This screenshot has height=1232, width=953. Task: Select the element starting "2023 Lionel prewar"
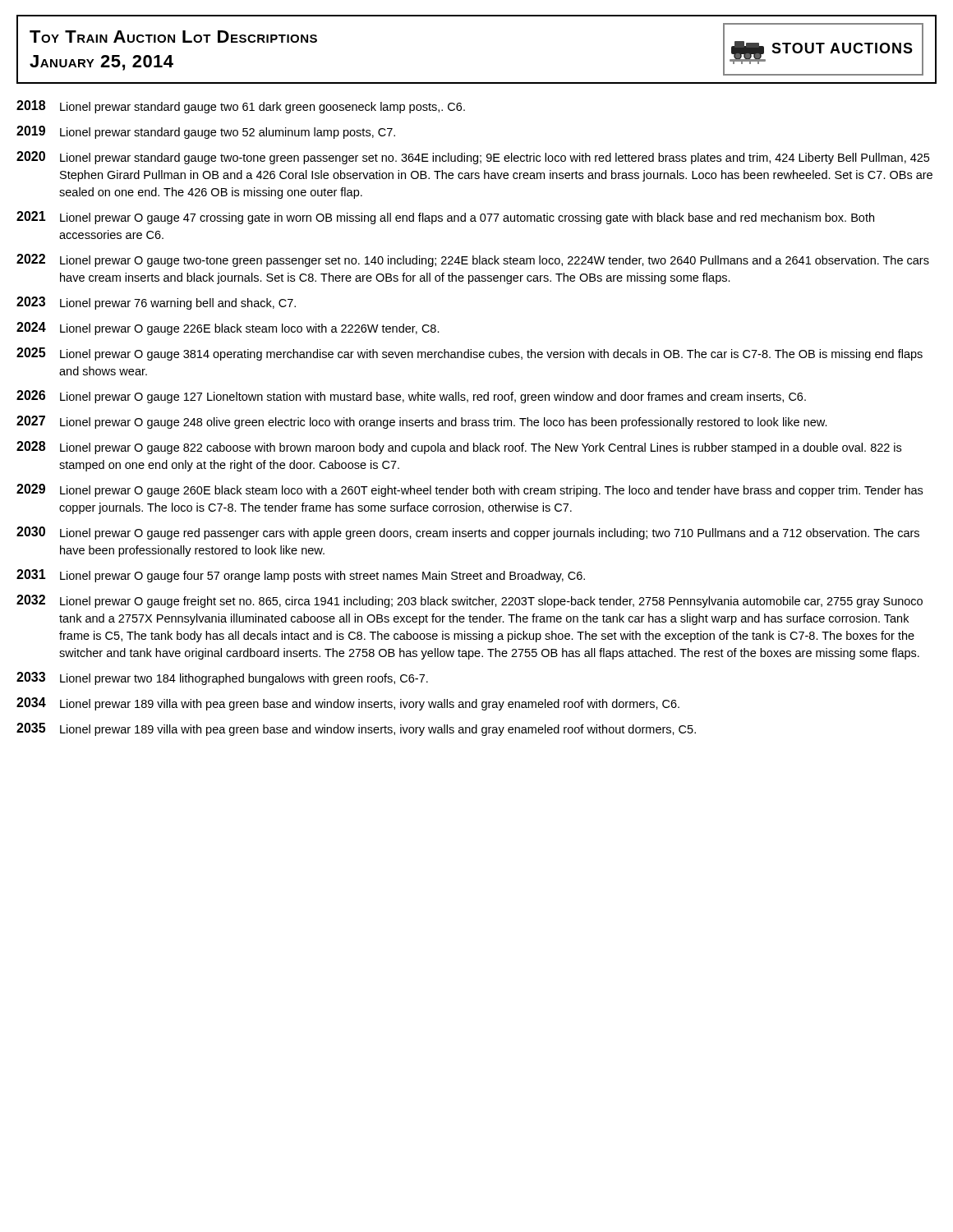click(x=156, y=303)
